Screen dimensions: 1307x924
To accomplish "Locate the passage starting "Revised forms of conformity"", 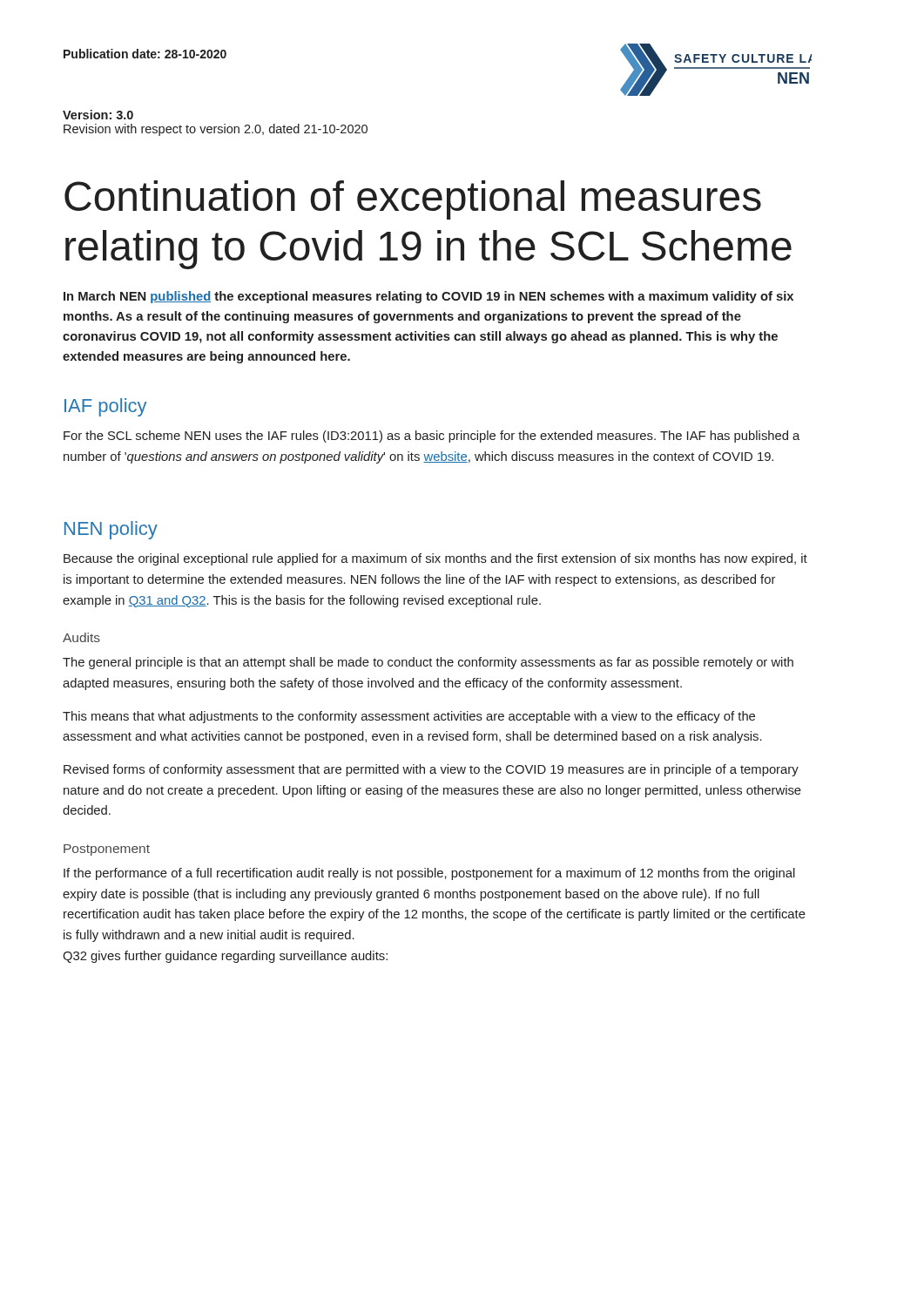I will coord(432,790).
